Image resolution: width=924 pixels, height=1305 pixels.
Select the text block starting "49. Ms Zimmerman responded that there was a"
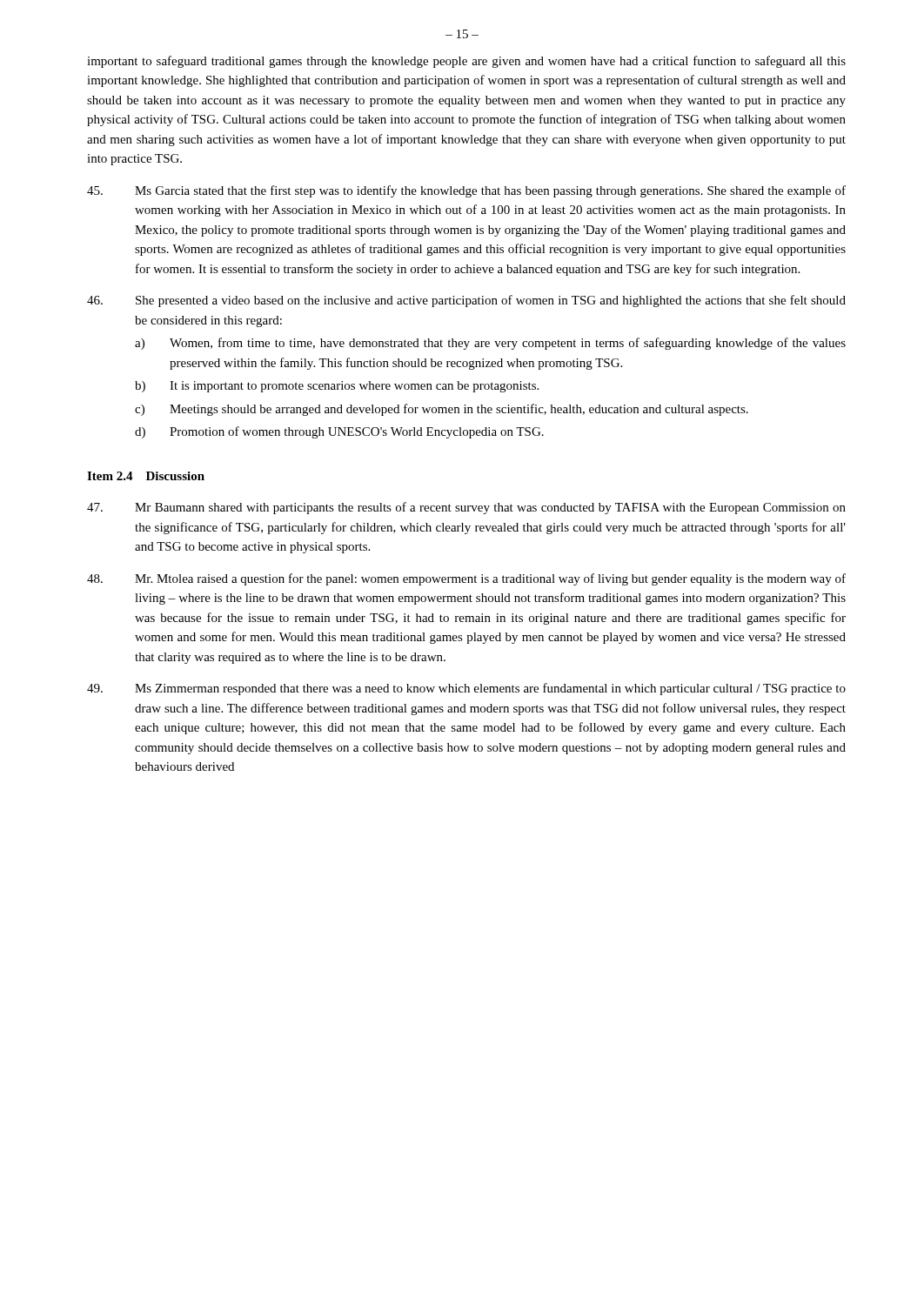tap(466, 728)
